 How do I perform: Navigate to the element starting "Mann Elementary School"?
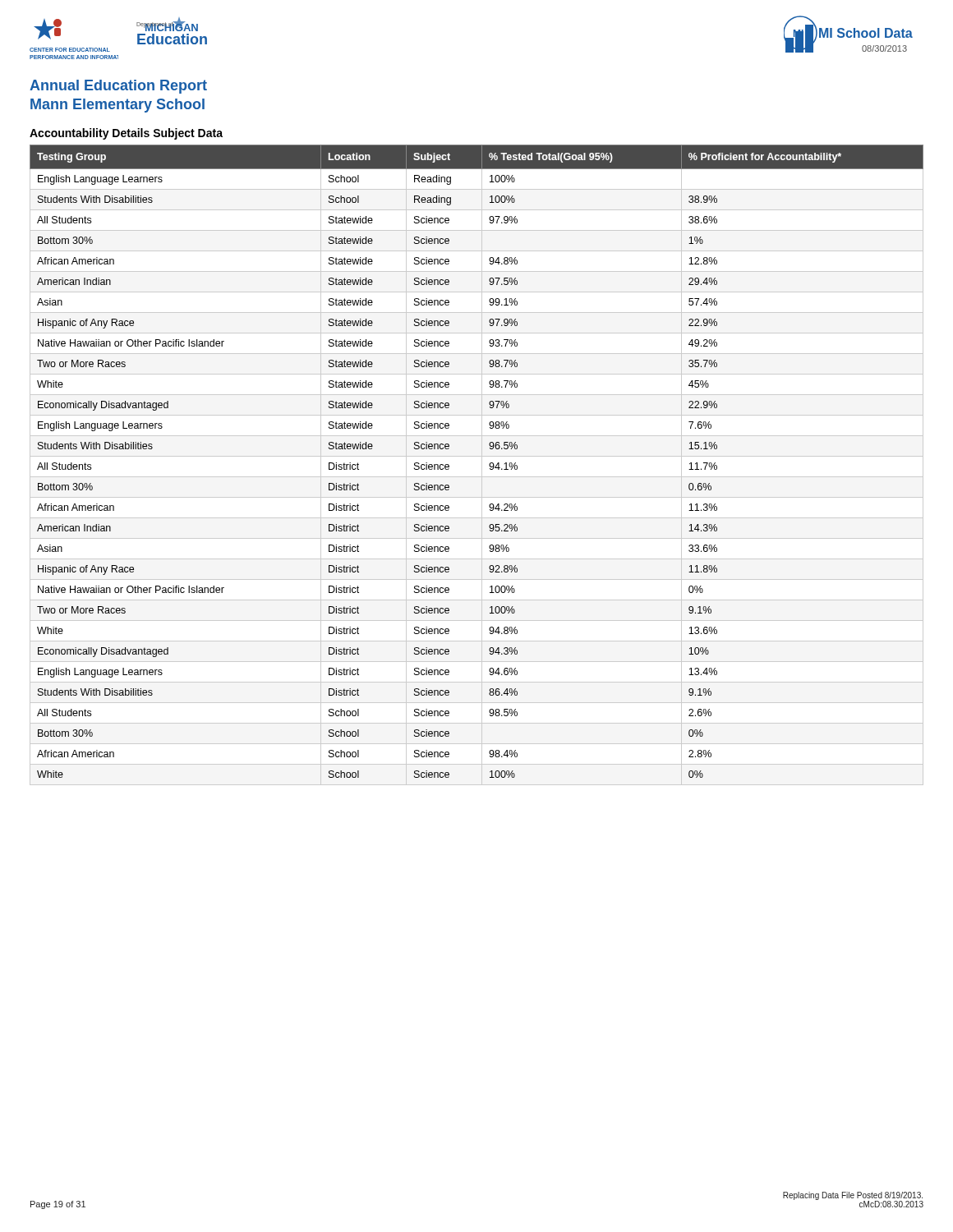coord(118,104)
